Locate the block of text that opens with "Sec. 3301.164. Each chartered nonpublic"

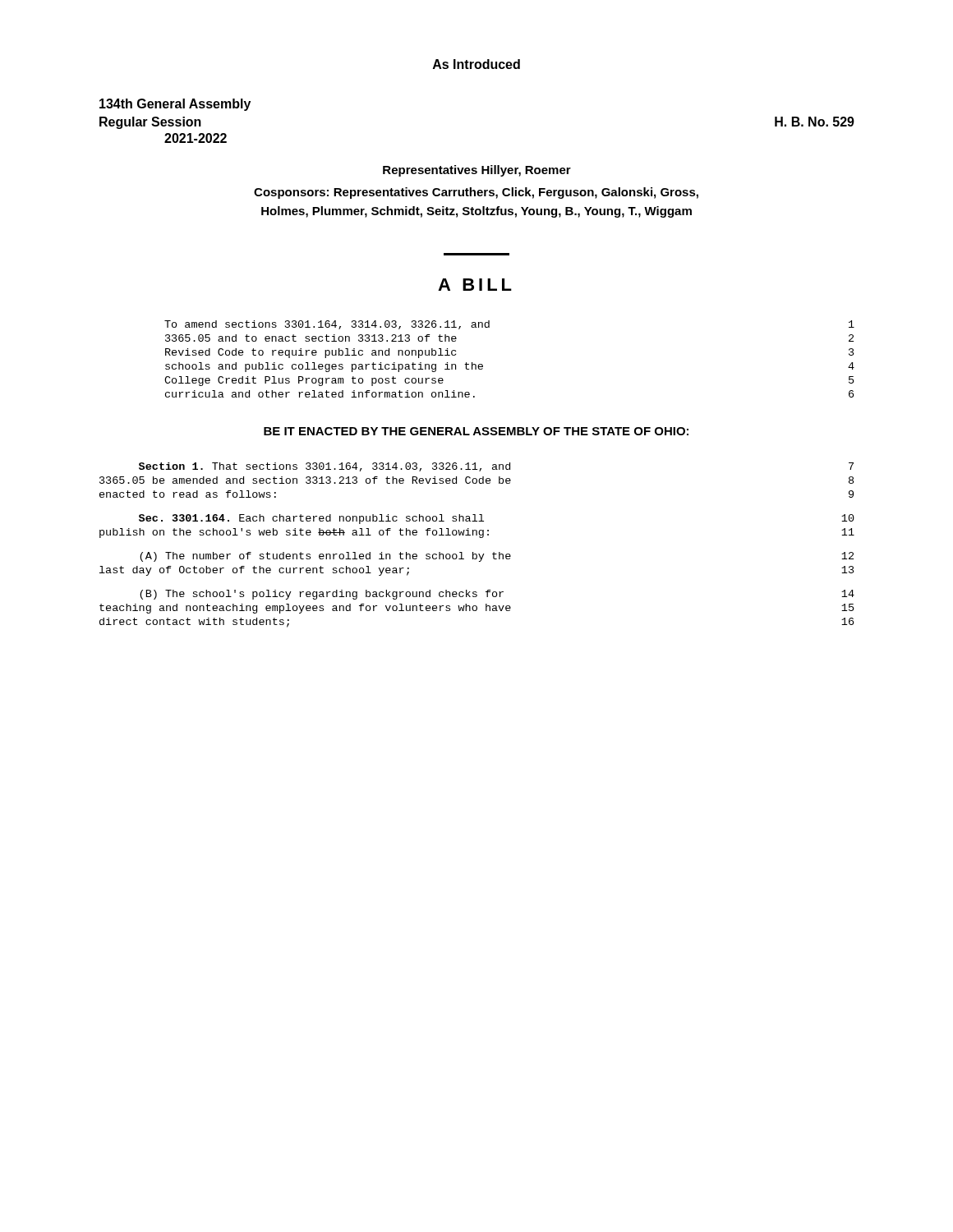tap(476, 526)
